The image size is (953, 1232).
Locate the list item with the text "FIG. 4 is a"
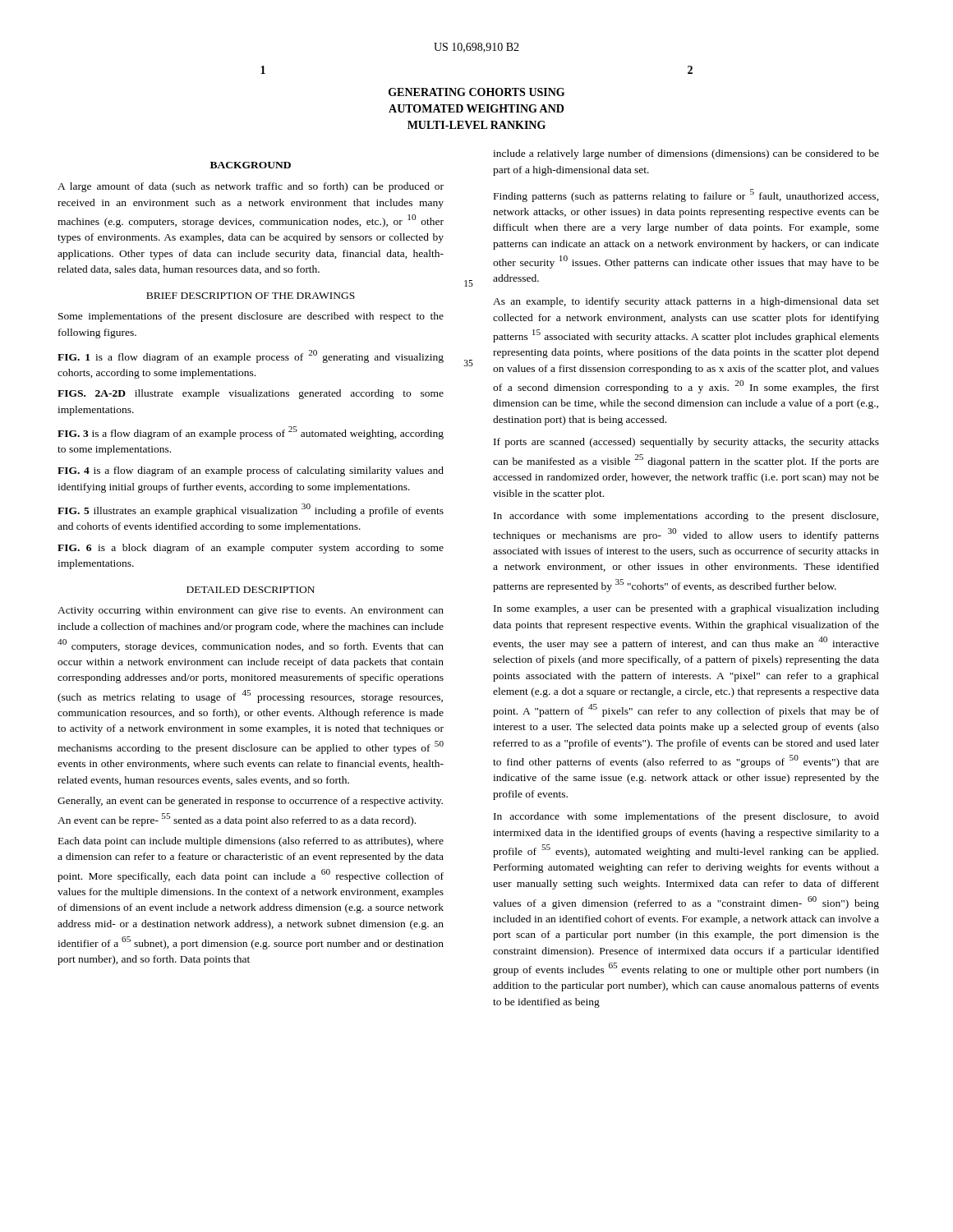pyautogui.click(x=251, y=478)
